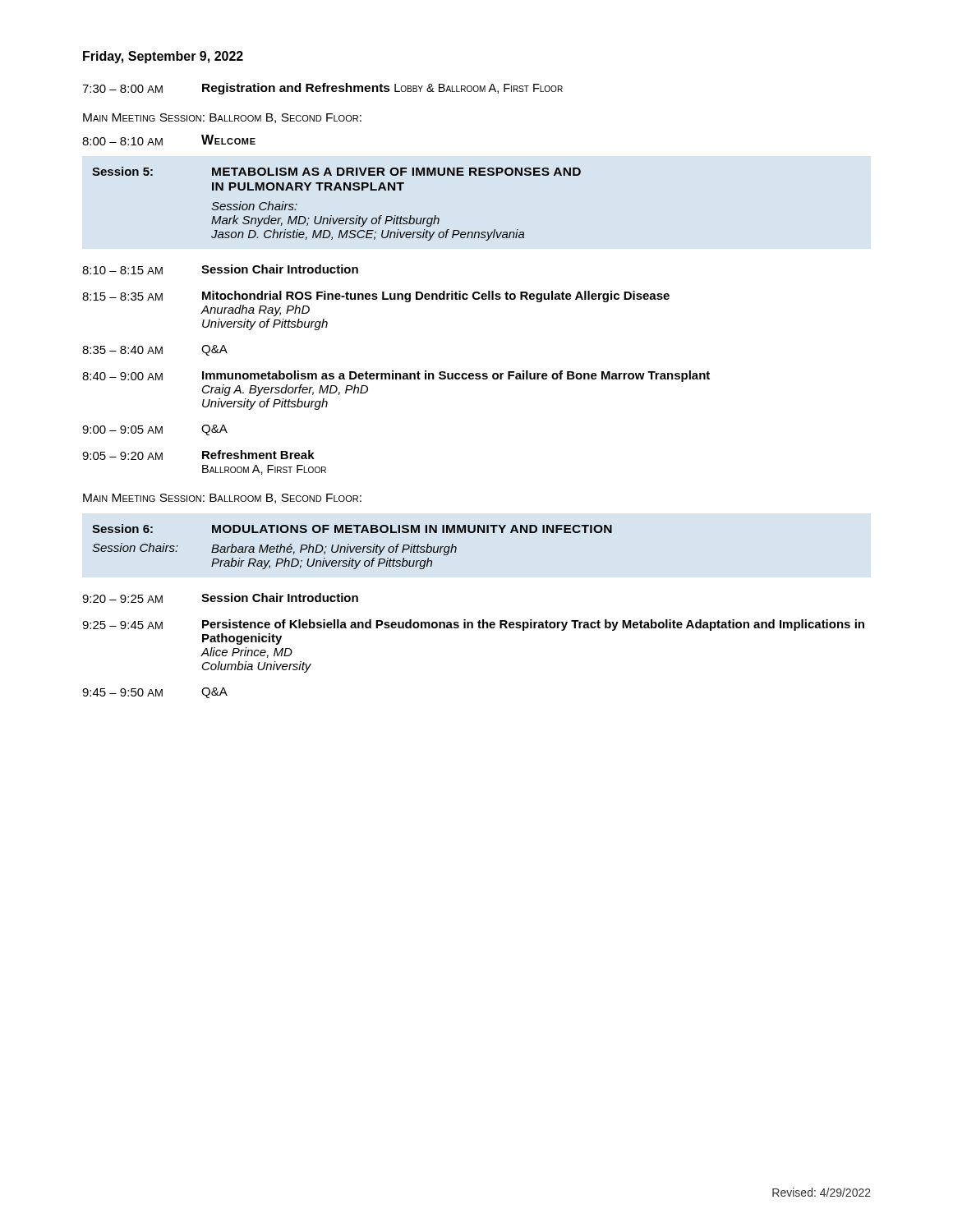Screen dimensions: 1232x953
Task: Find the list item that reads "8:00 – 8:10 AM Welcome"
Action: pyautogui.click(x=123, y=141)
